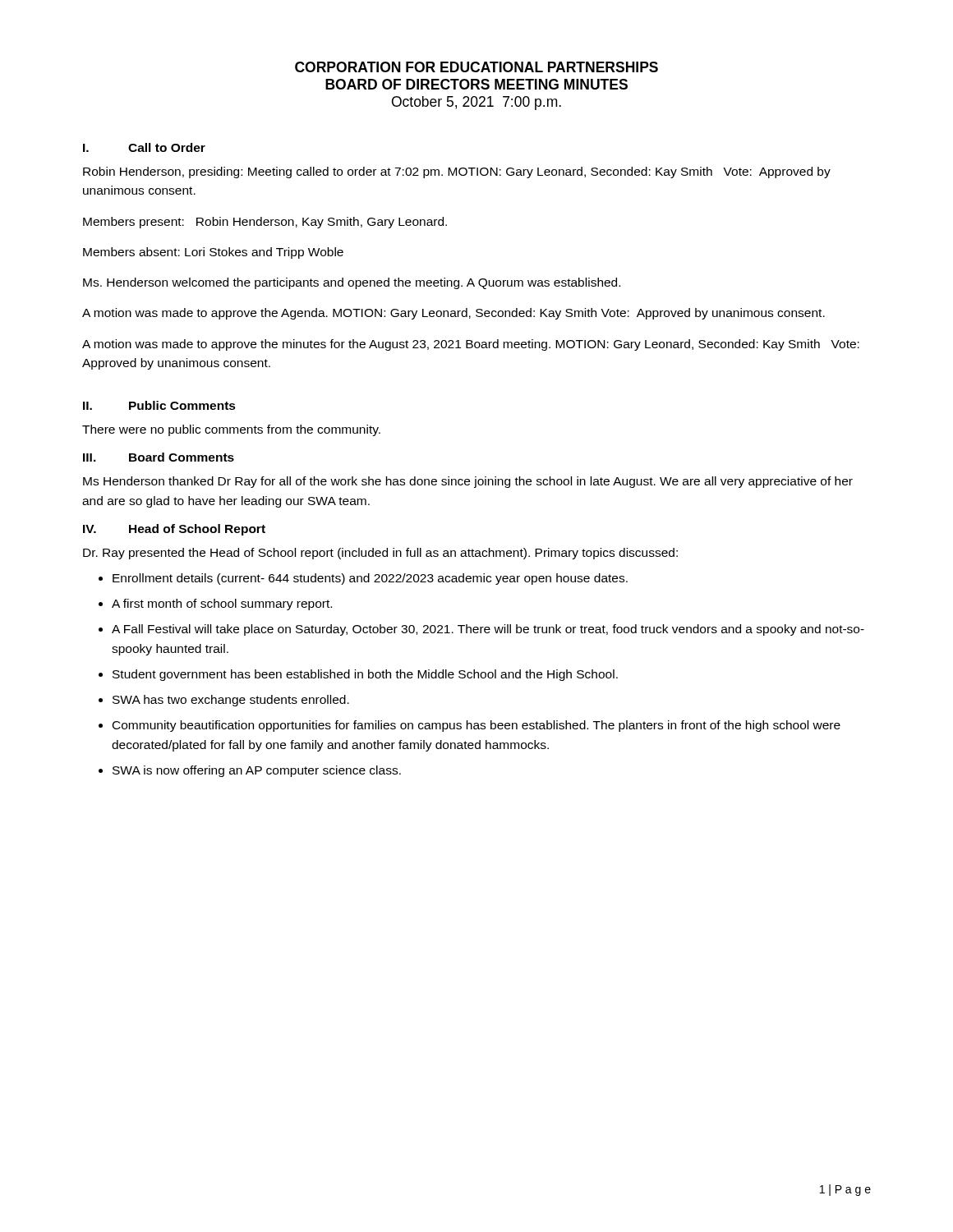Select the list item containing "A Fall Festival will take place on Saturday,"
The image size is (953, 1232).
click(488, 639)
